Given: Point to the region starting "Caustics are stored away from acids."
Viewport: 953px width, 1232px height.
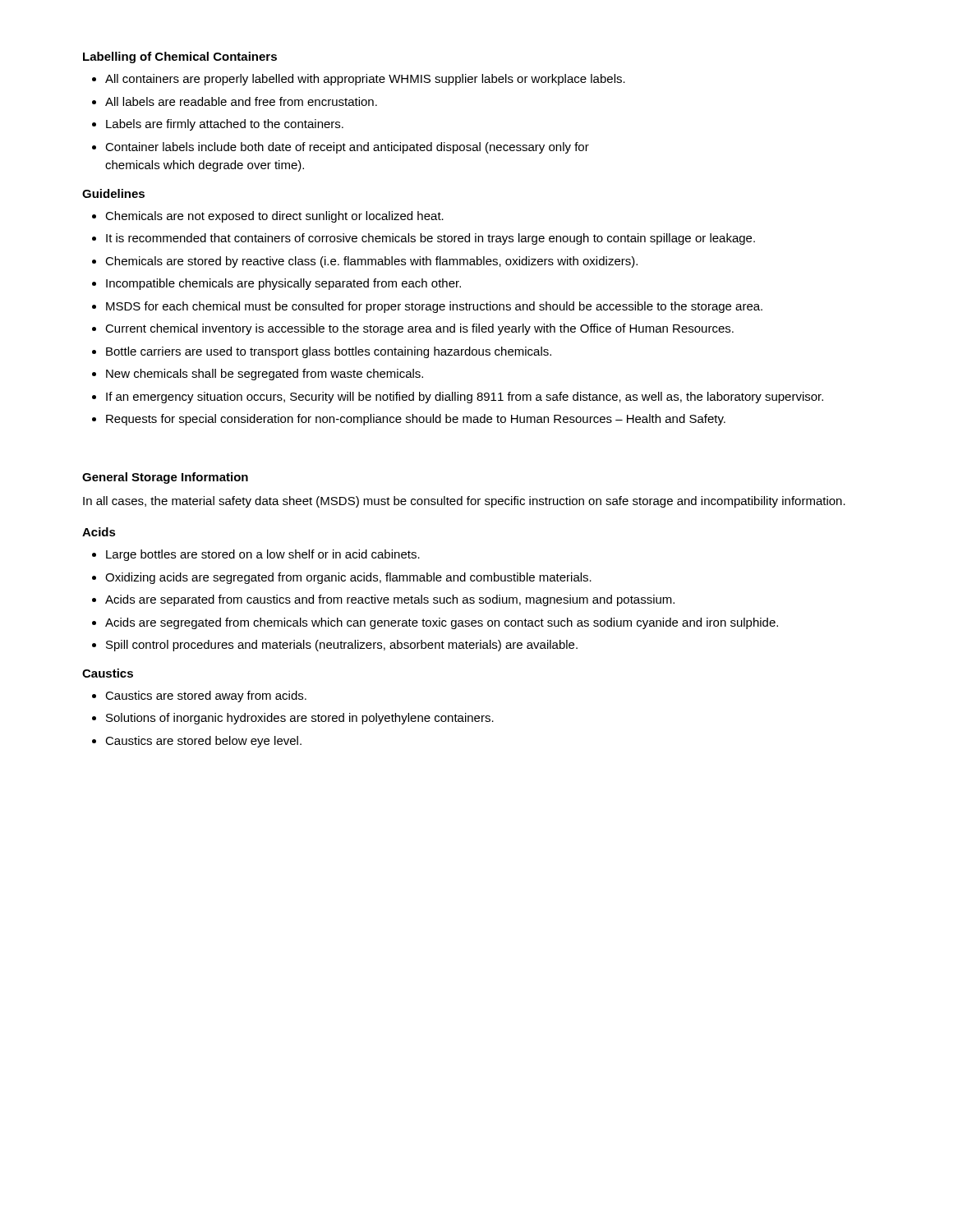Looking at the screenshot, I should click(x=206, y=695).
